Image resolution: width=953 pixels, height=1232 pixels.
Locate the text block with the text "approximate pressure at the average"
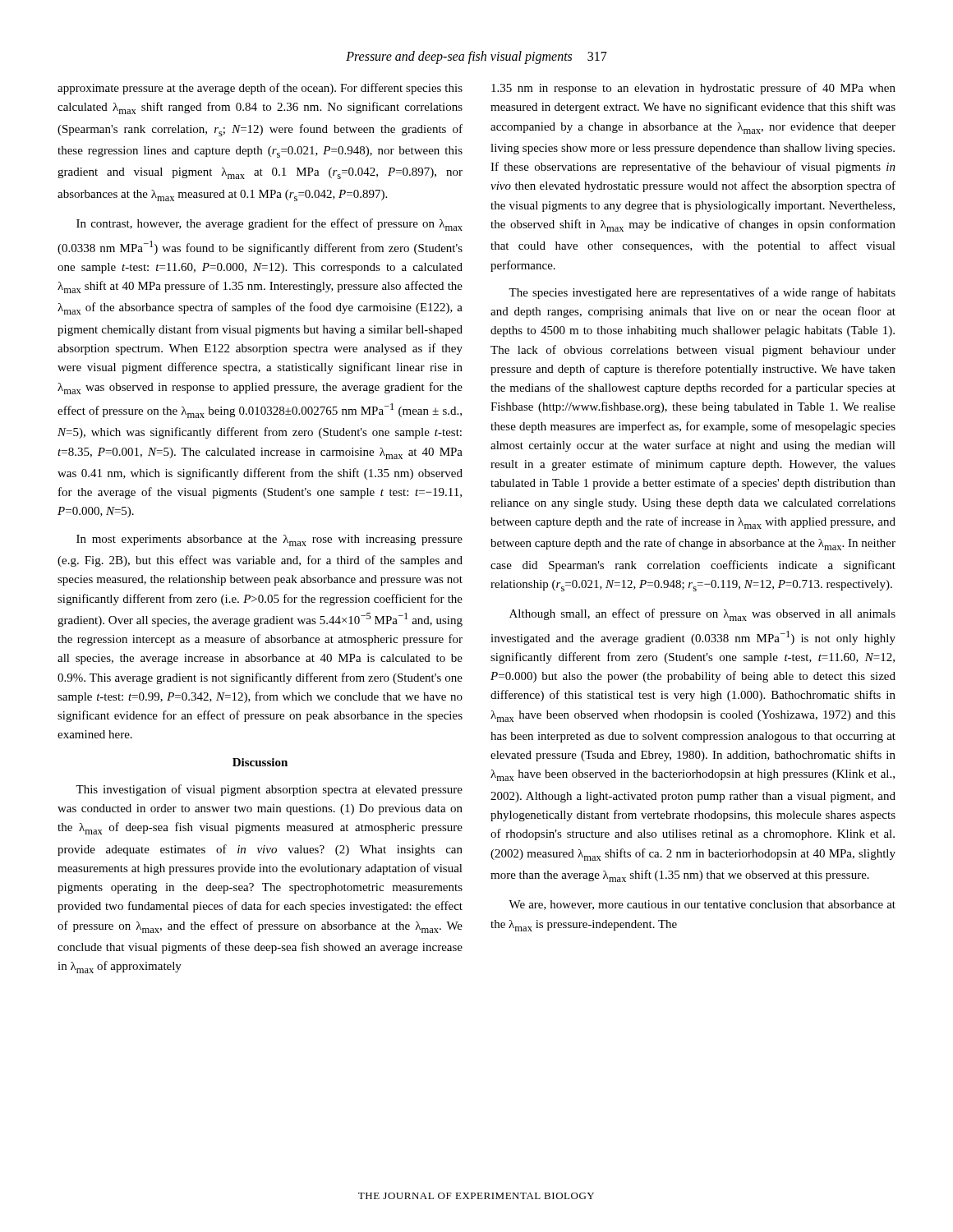pos(260,143)
